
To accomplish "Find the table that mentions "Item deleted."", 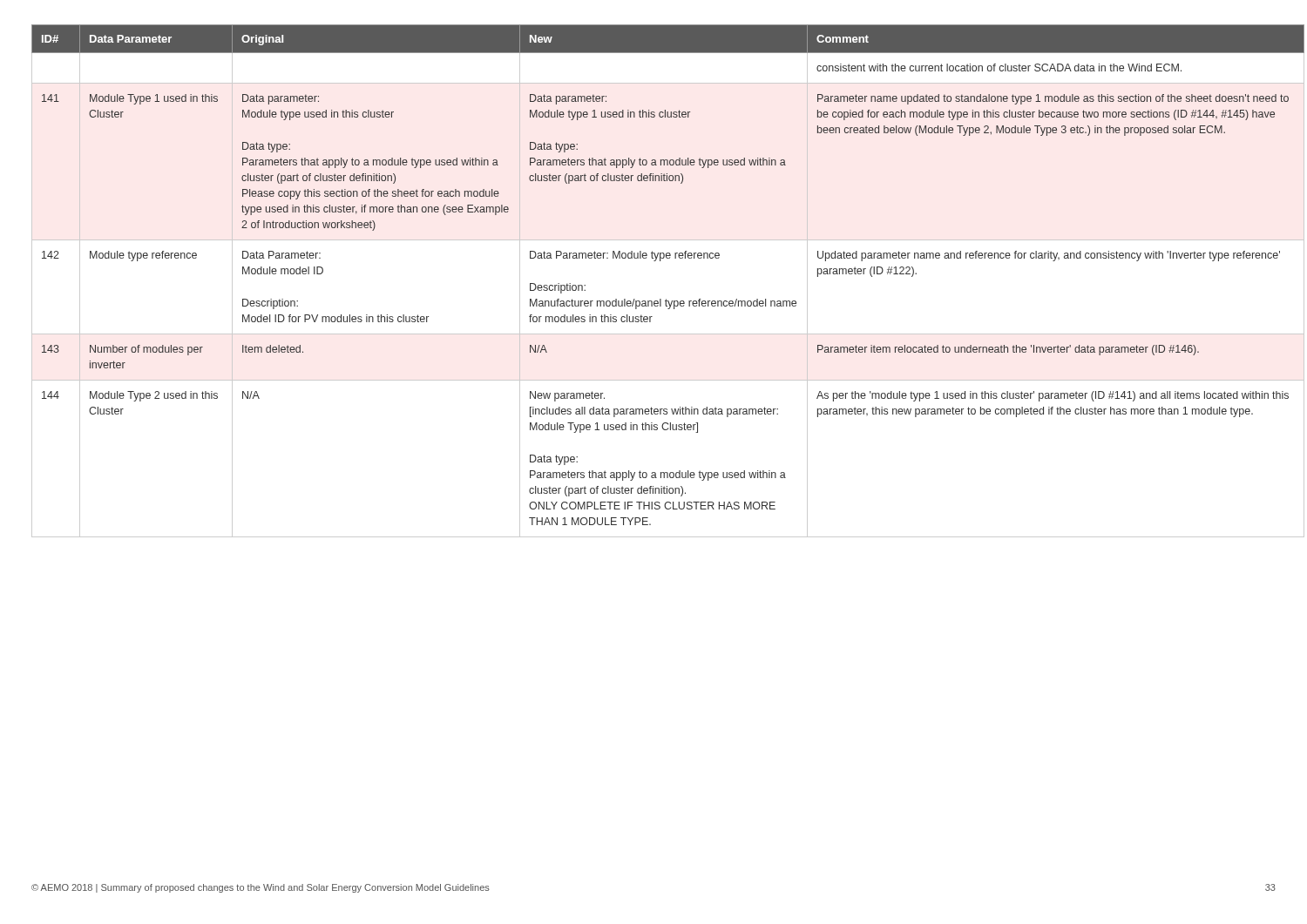I will tap(654, 449).
